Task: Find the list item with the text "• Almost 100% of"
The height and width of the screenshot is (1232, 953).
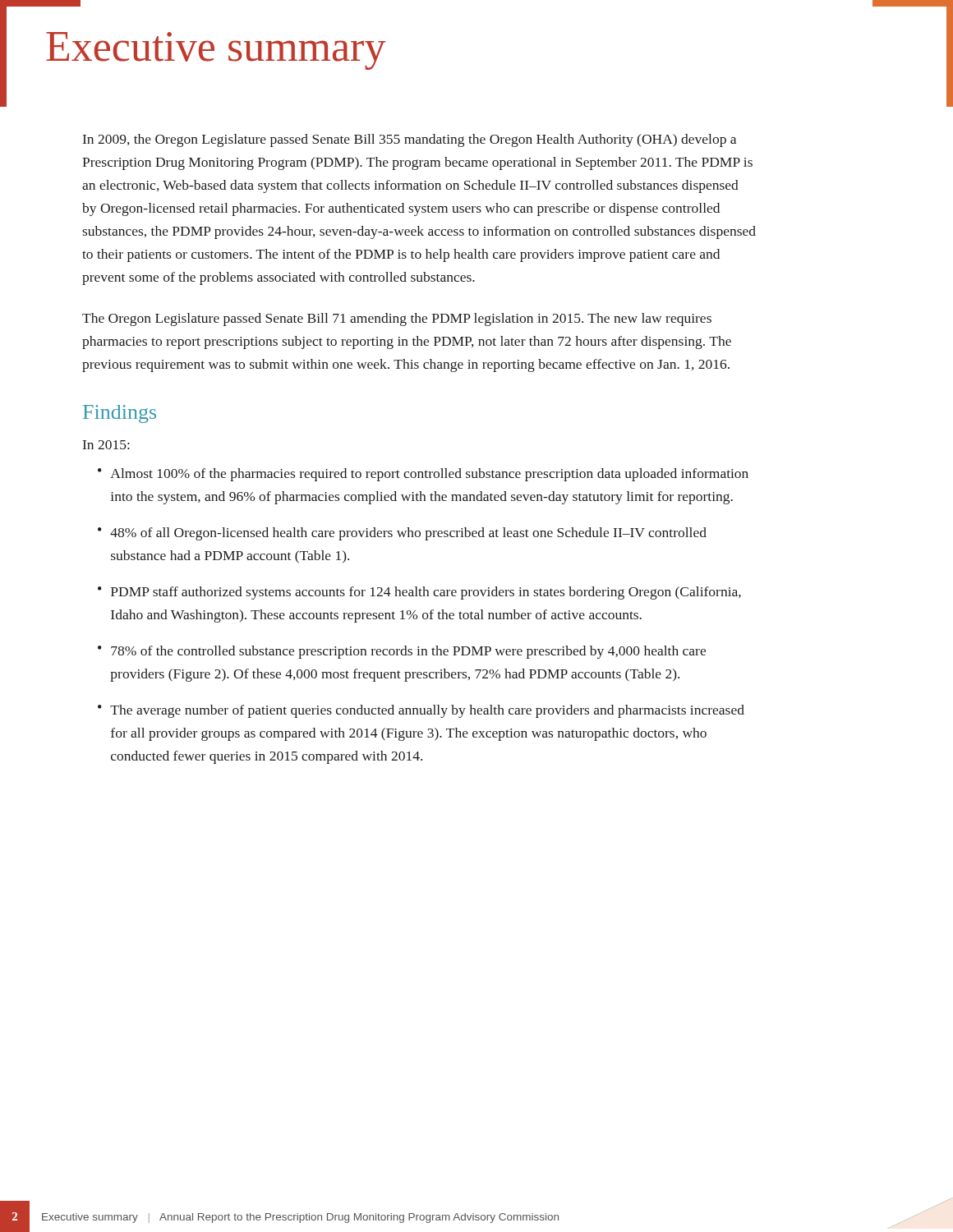Action: pos(426,485)
